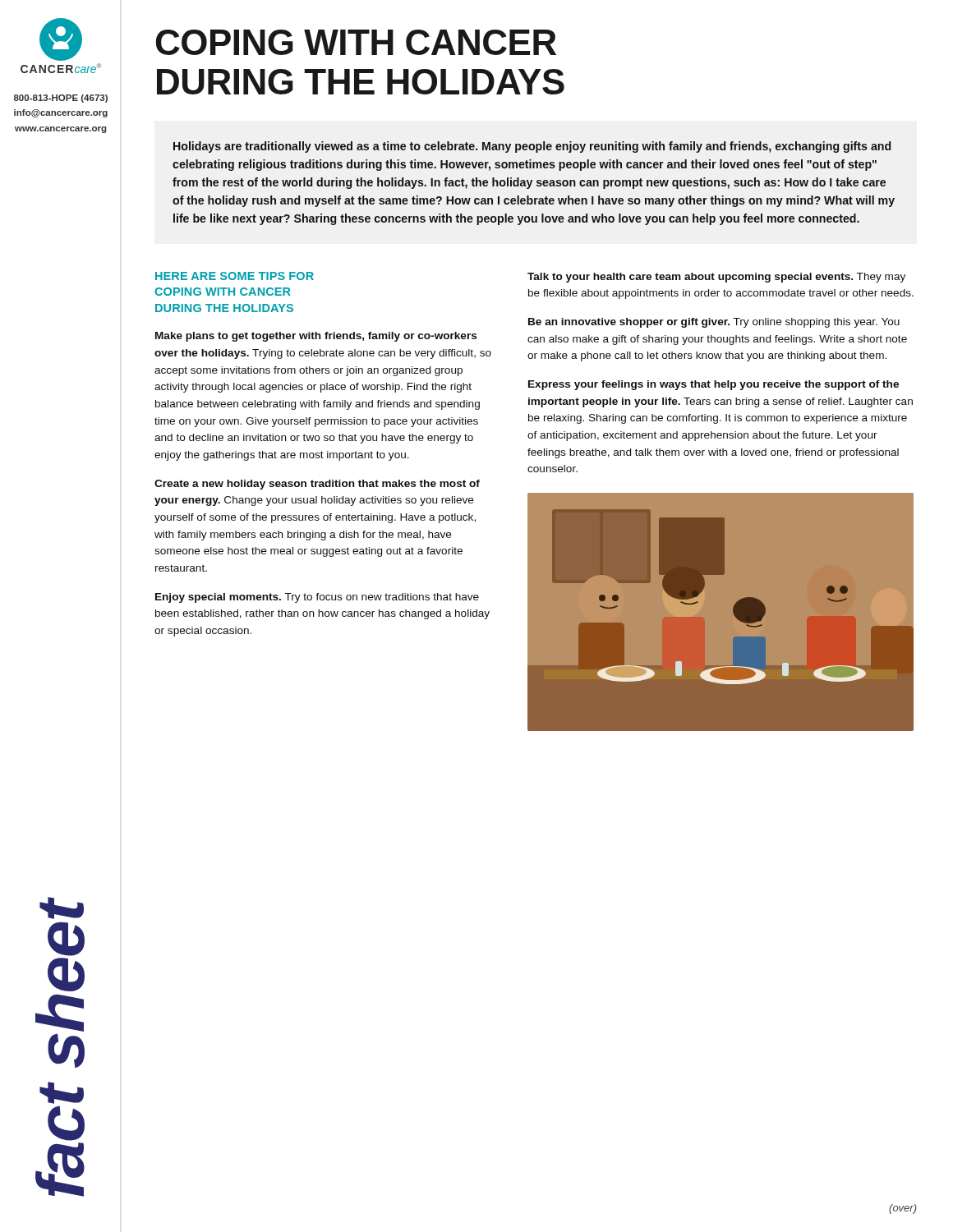Select the photo

[x=722, y=612]
